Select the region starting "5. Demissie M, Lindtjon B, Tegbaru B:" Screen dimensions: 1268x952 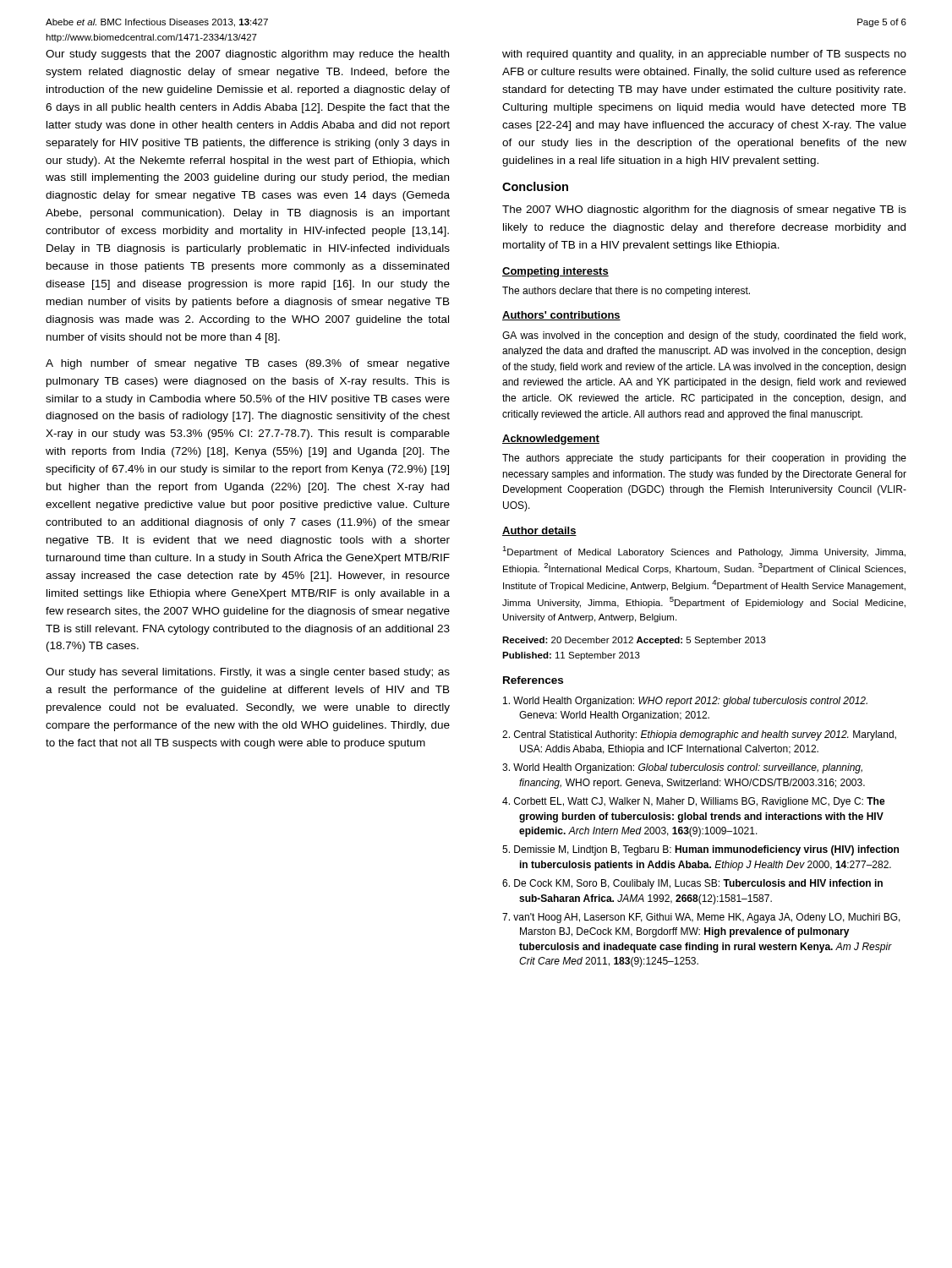tap(704, 858)
